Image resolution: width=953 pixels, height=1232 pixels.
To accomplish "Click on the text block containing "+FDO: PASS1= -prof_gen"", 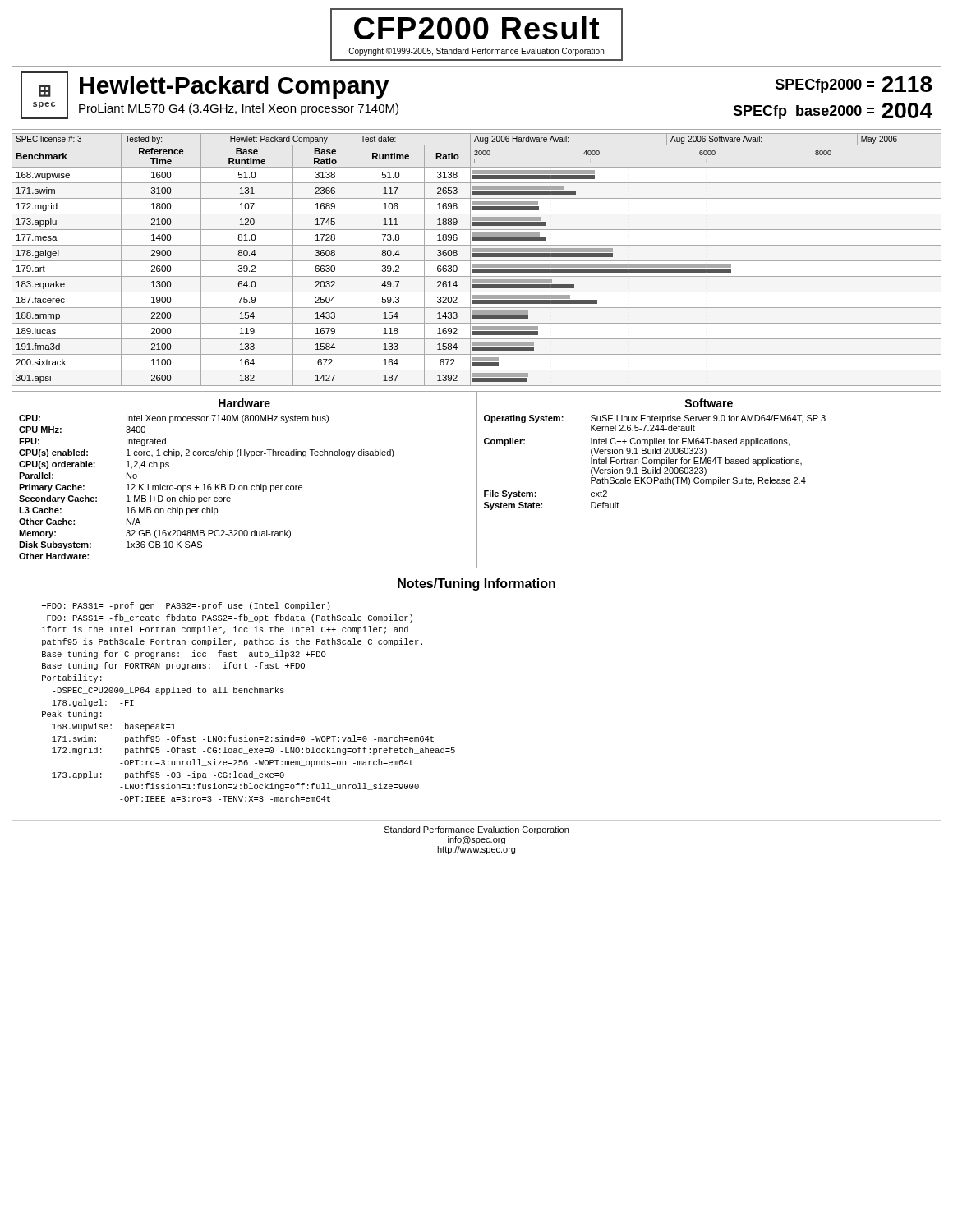I will pos(186,606).
